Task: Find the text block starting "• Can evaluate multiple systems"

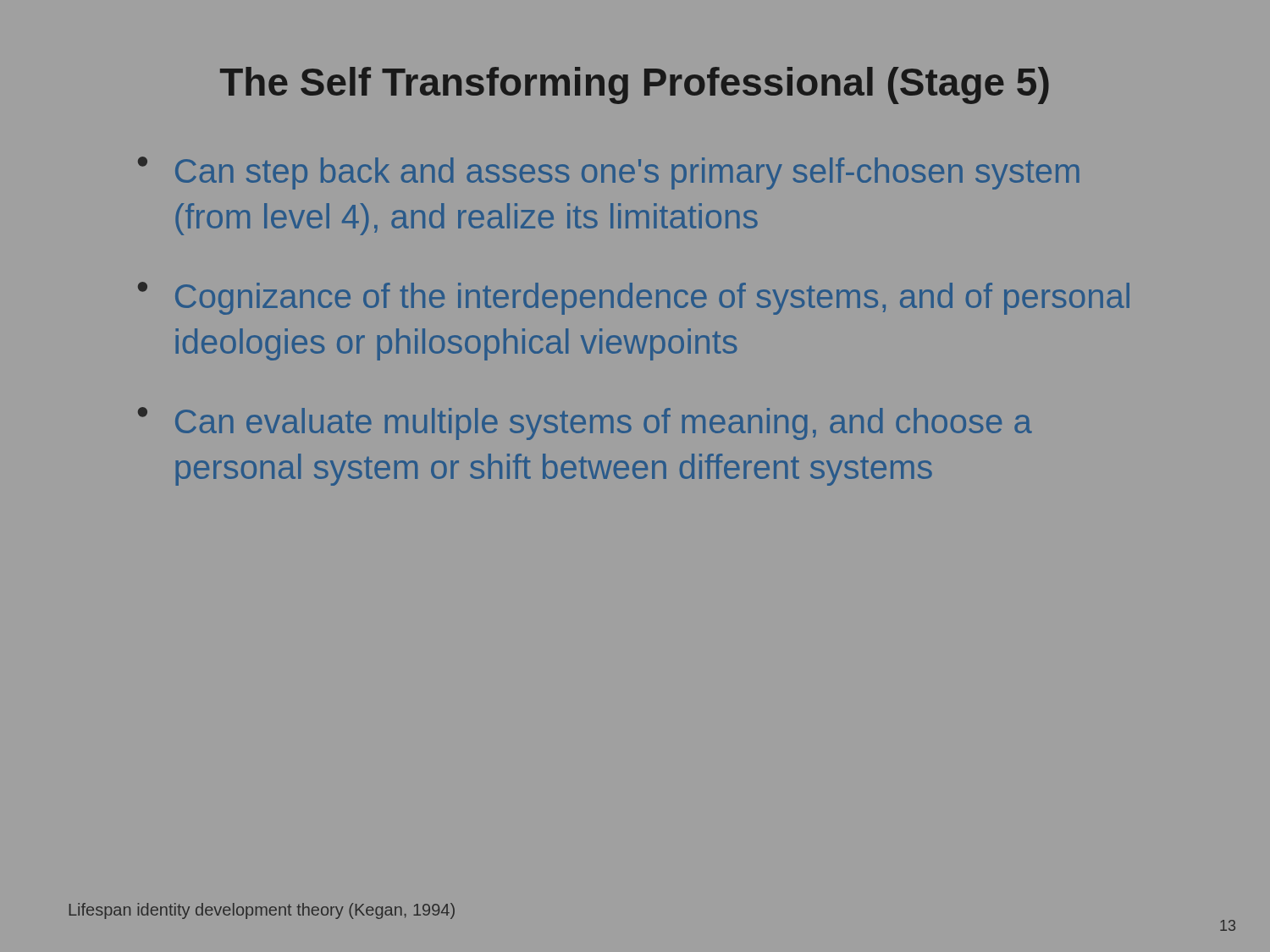Action: 644,444
